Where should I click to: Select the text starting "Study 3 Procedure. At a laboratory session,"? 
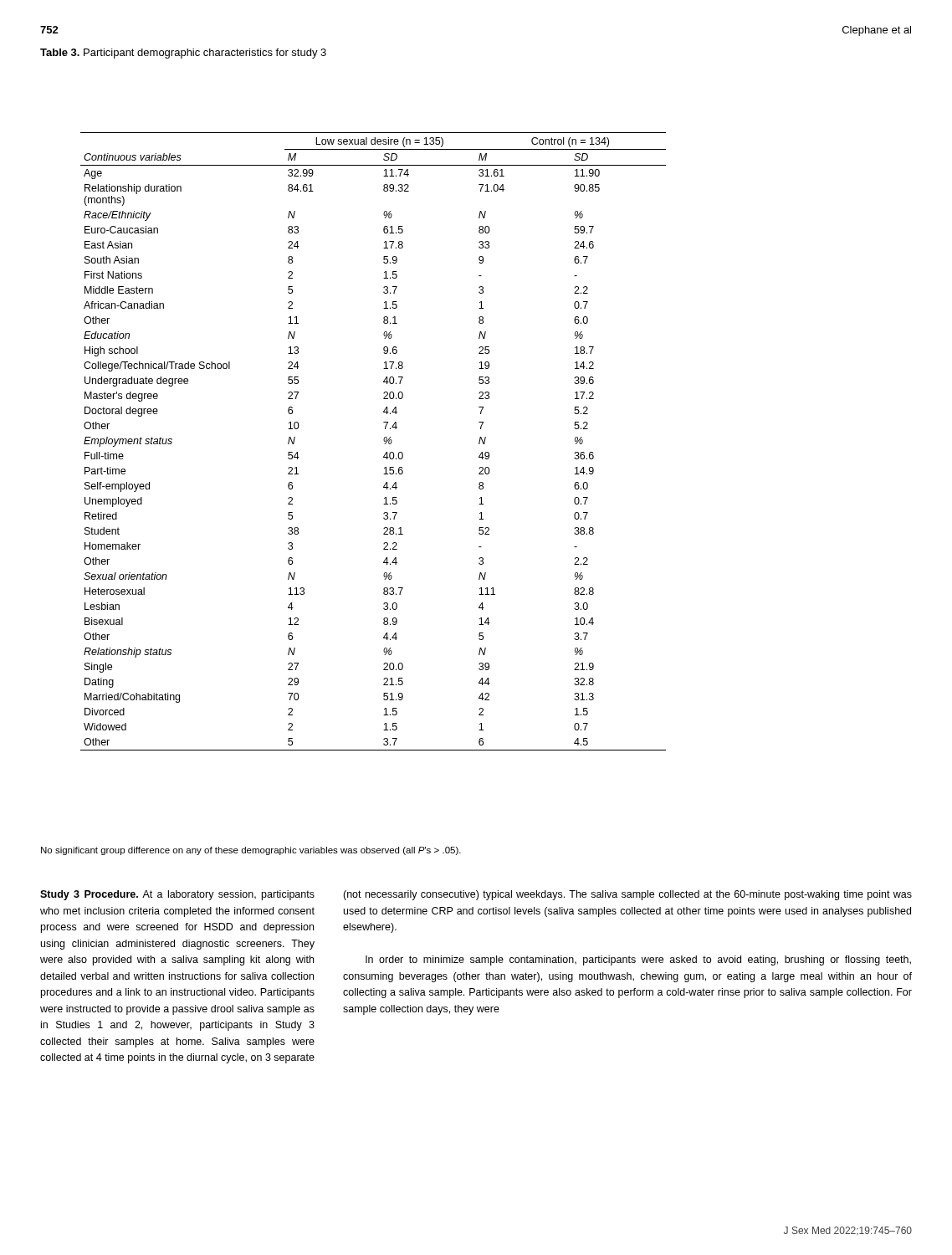[x=177, y=976]
